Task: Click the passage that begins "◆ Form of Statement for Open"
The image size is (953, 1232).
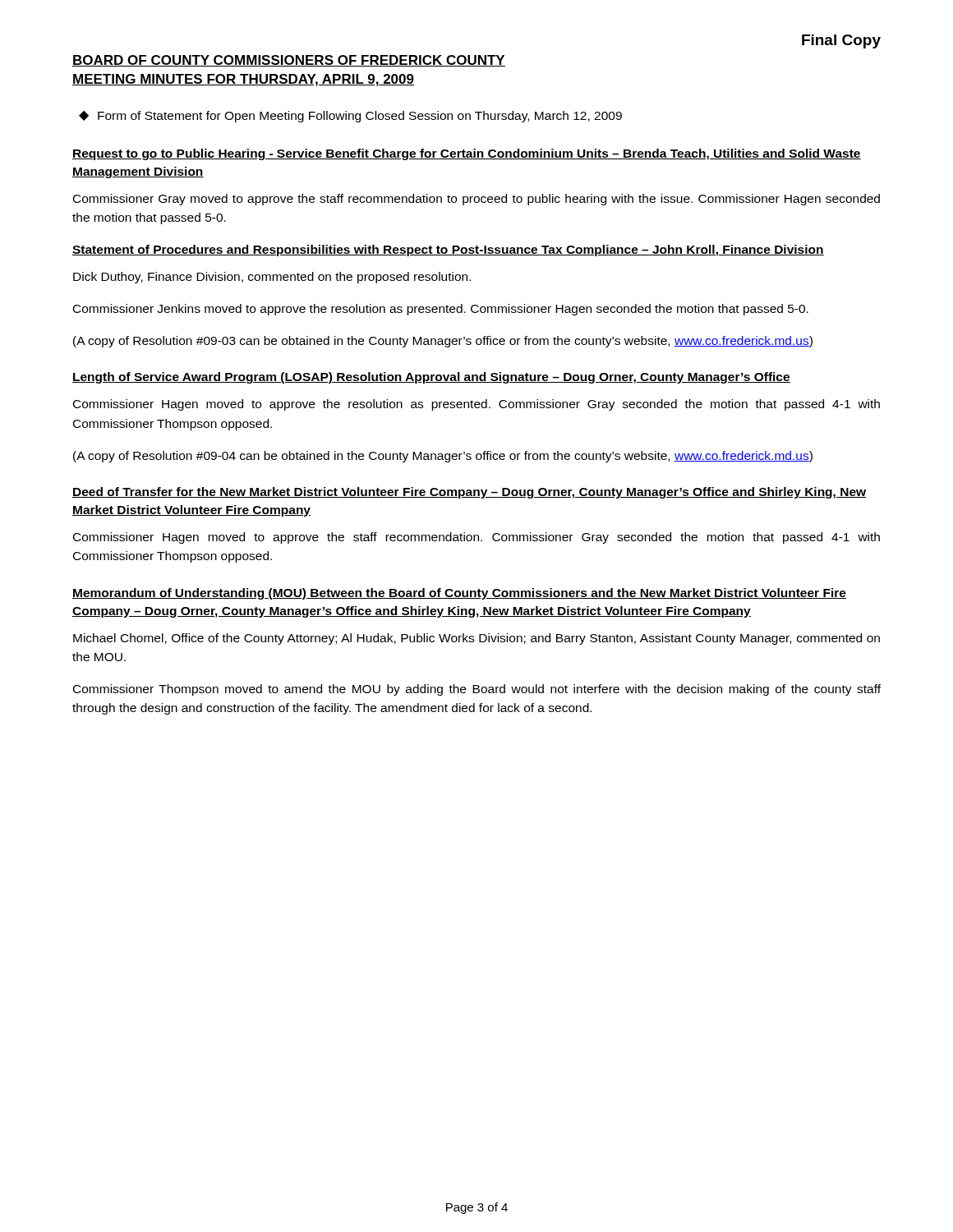Action: point(351,115)
